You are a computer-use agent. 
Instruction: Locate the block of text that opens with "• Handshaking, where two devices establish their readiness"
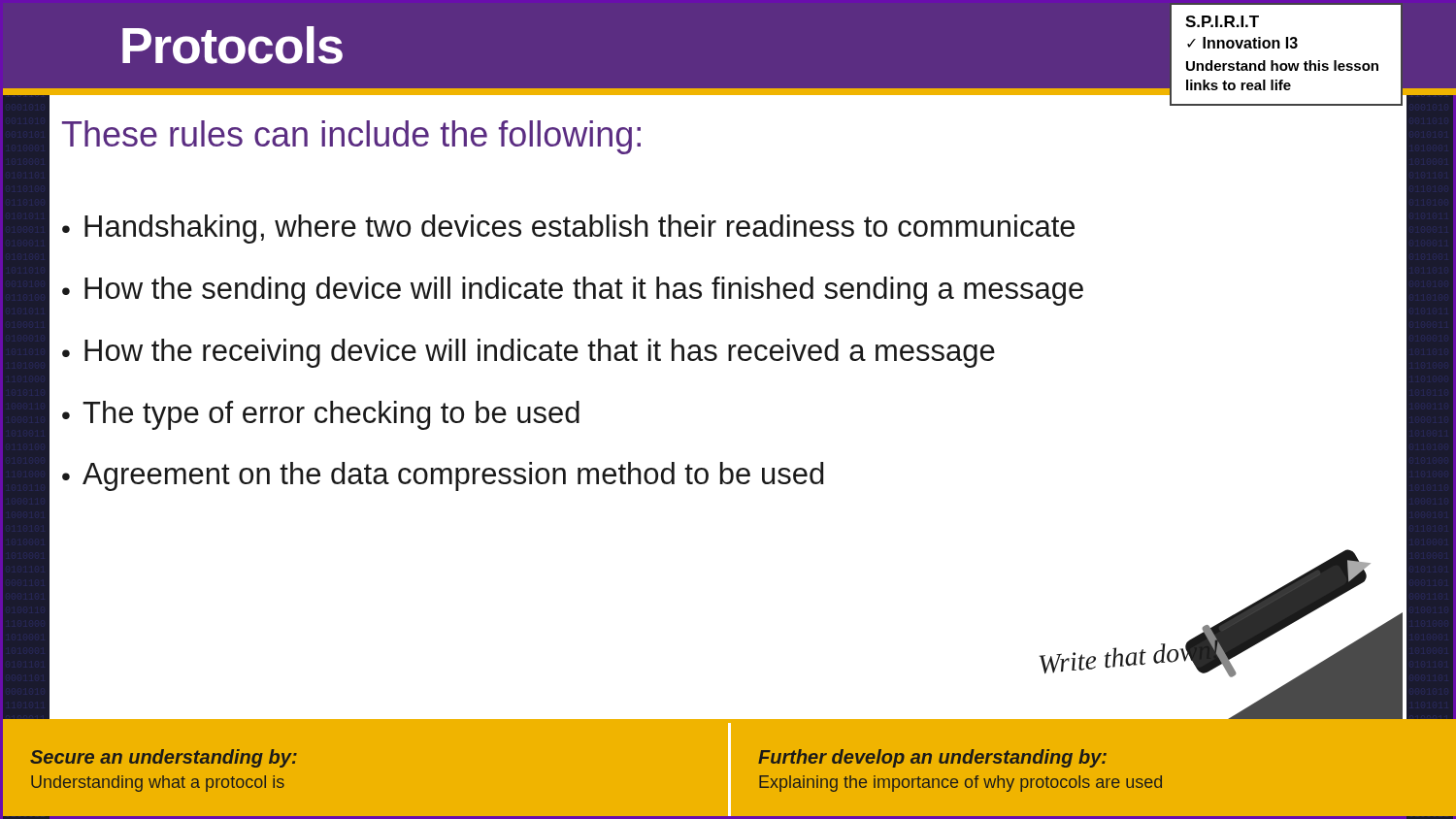[711, 227]
